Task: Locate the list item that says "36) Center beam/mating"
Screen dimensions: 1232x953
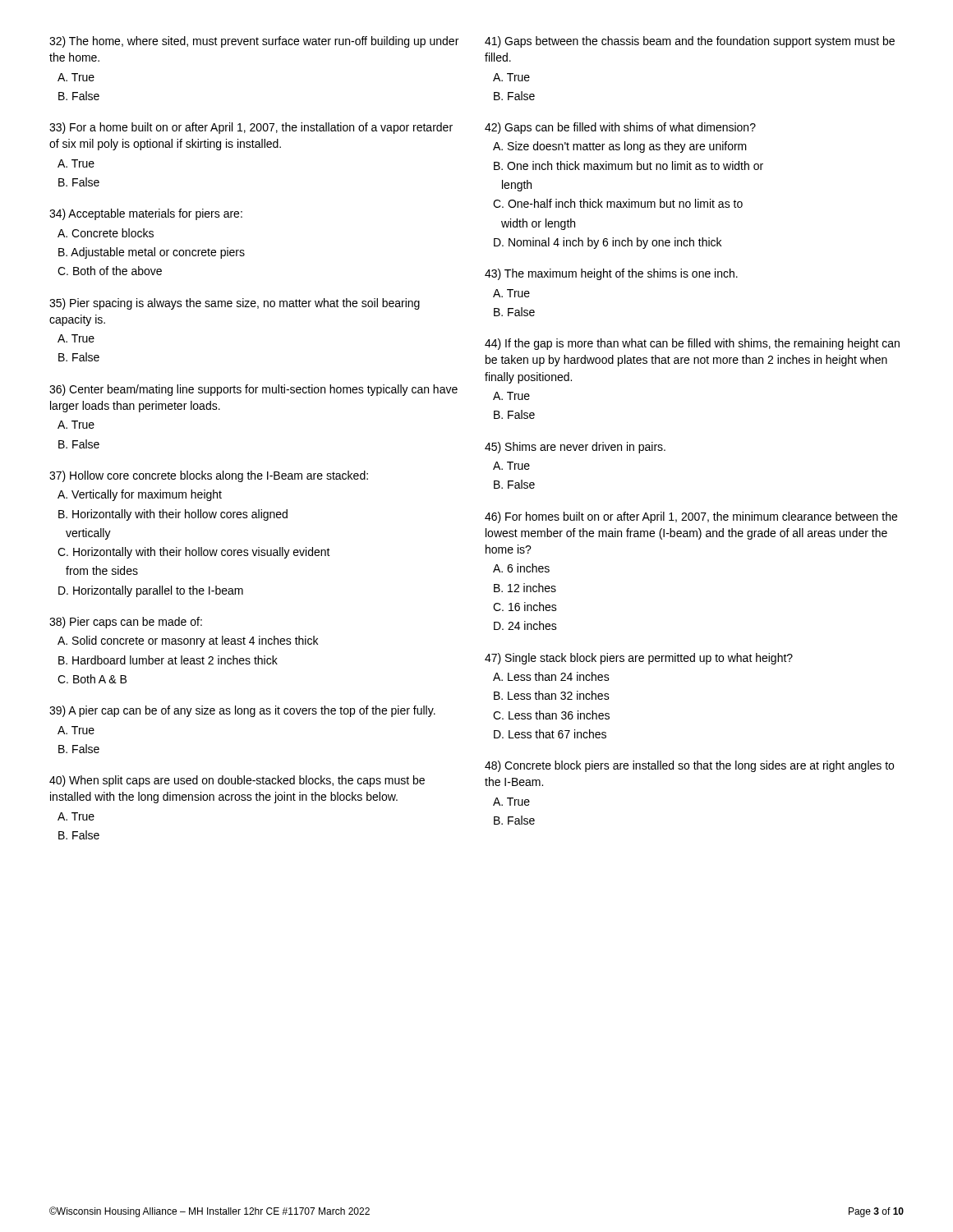Action: click(253, 390)
